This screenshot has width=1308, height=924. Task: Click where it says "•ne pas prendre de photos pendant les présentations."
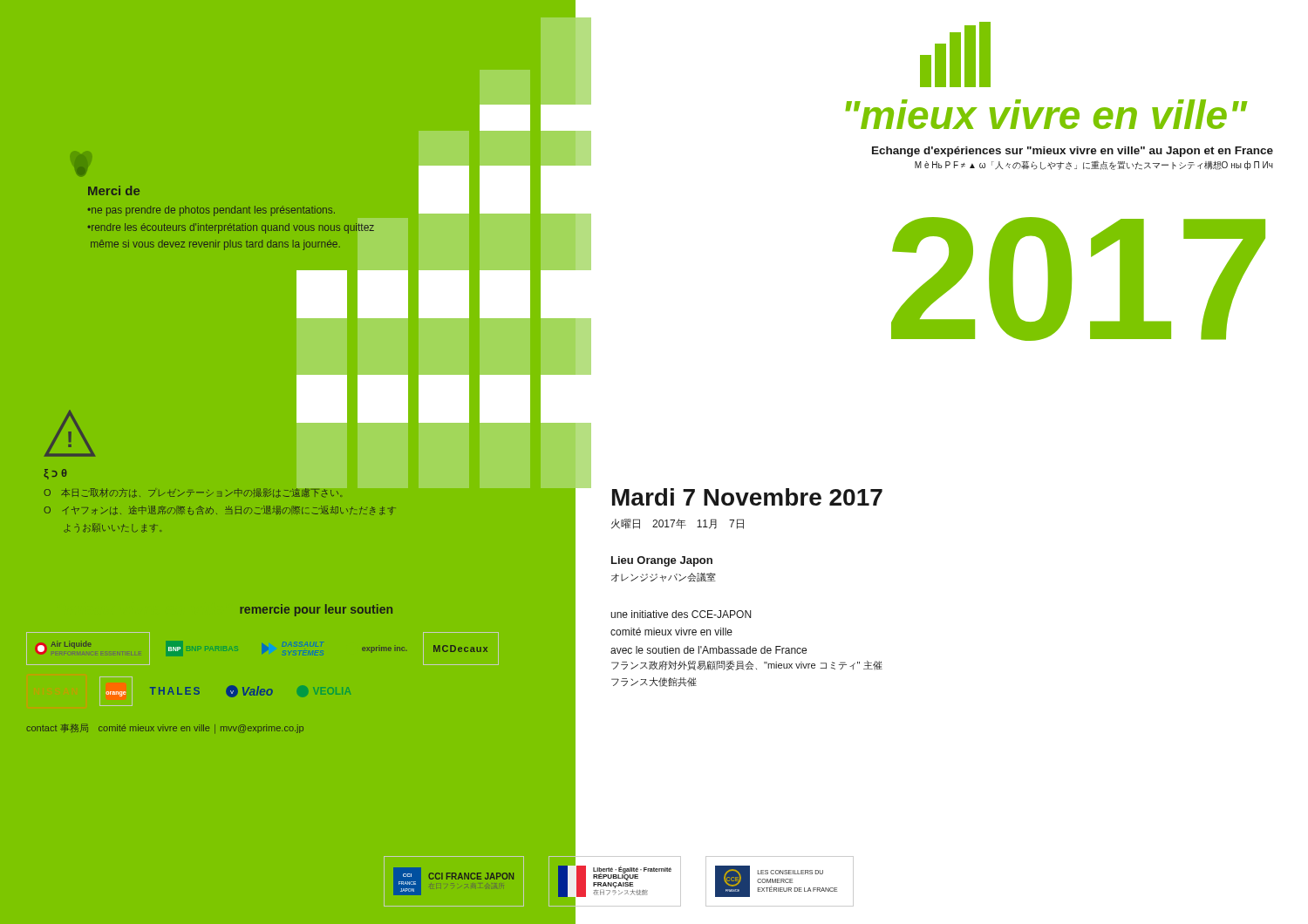pyautogui.click(x=262, y=211)
